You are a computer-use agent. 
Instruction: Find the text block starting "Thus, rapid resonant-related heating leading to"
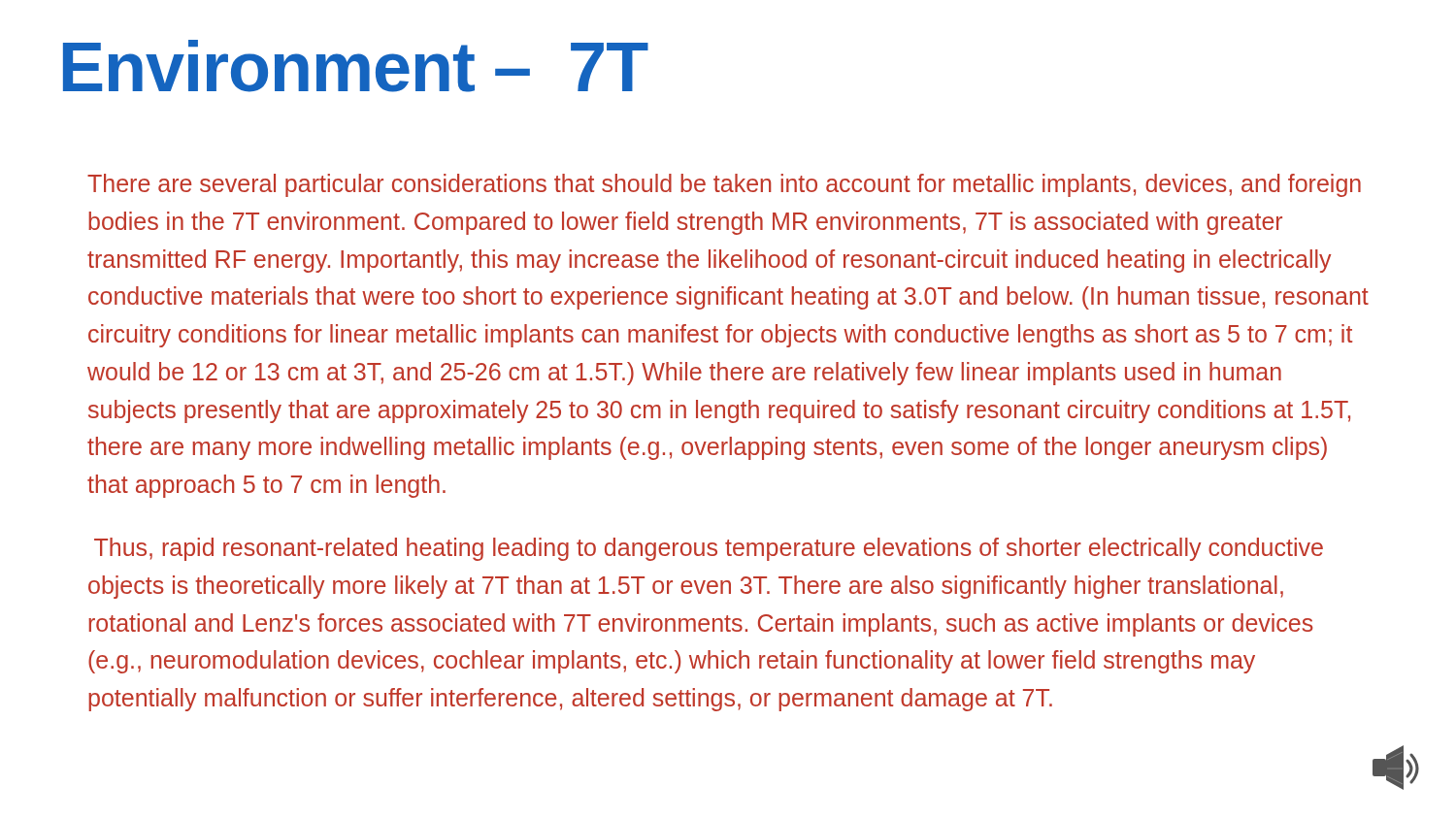point(706,623)
